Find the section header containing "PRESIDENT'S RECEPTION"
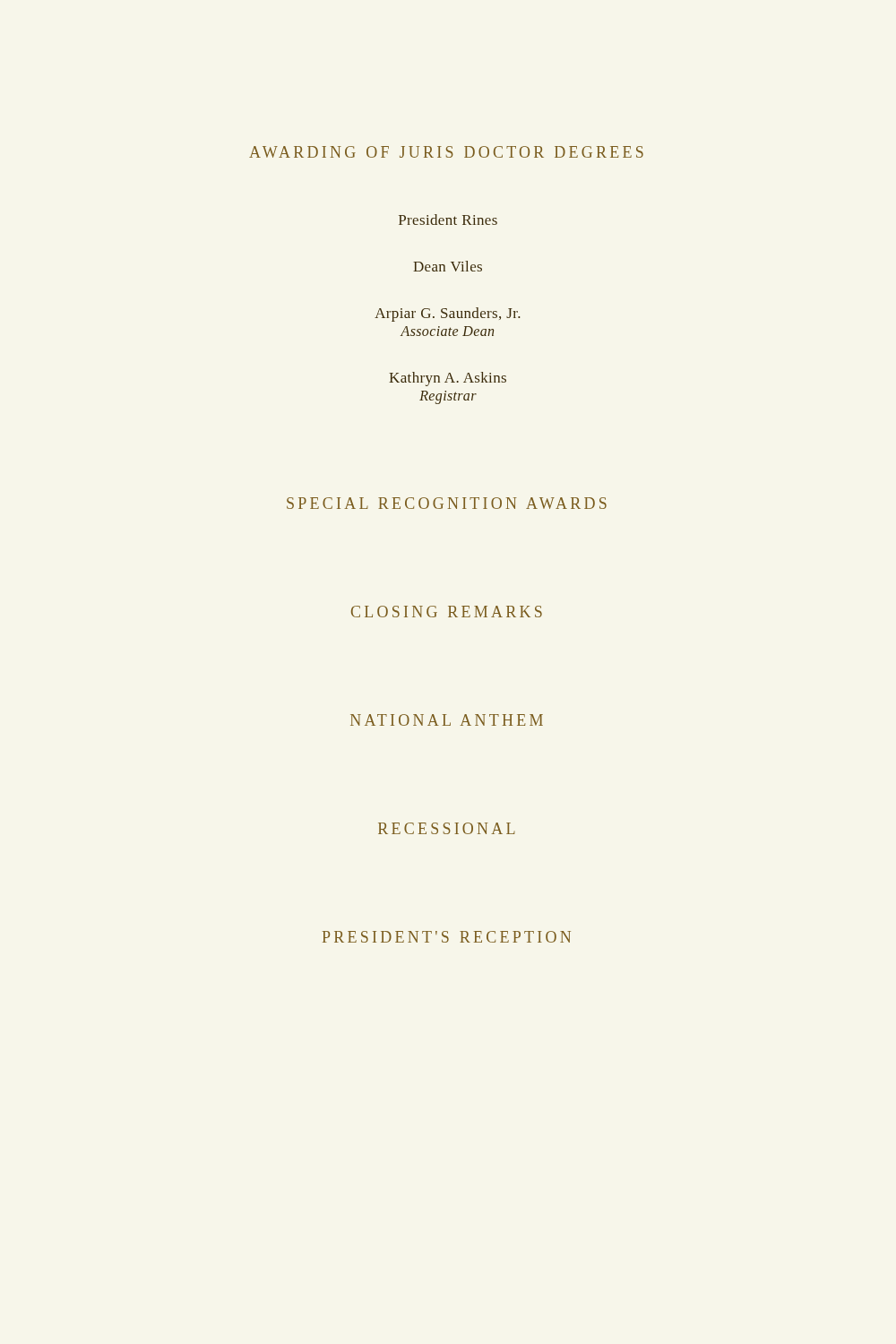 [x=448, y=937]
